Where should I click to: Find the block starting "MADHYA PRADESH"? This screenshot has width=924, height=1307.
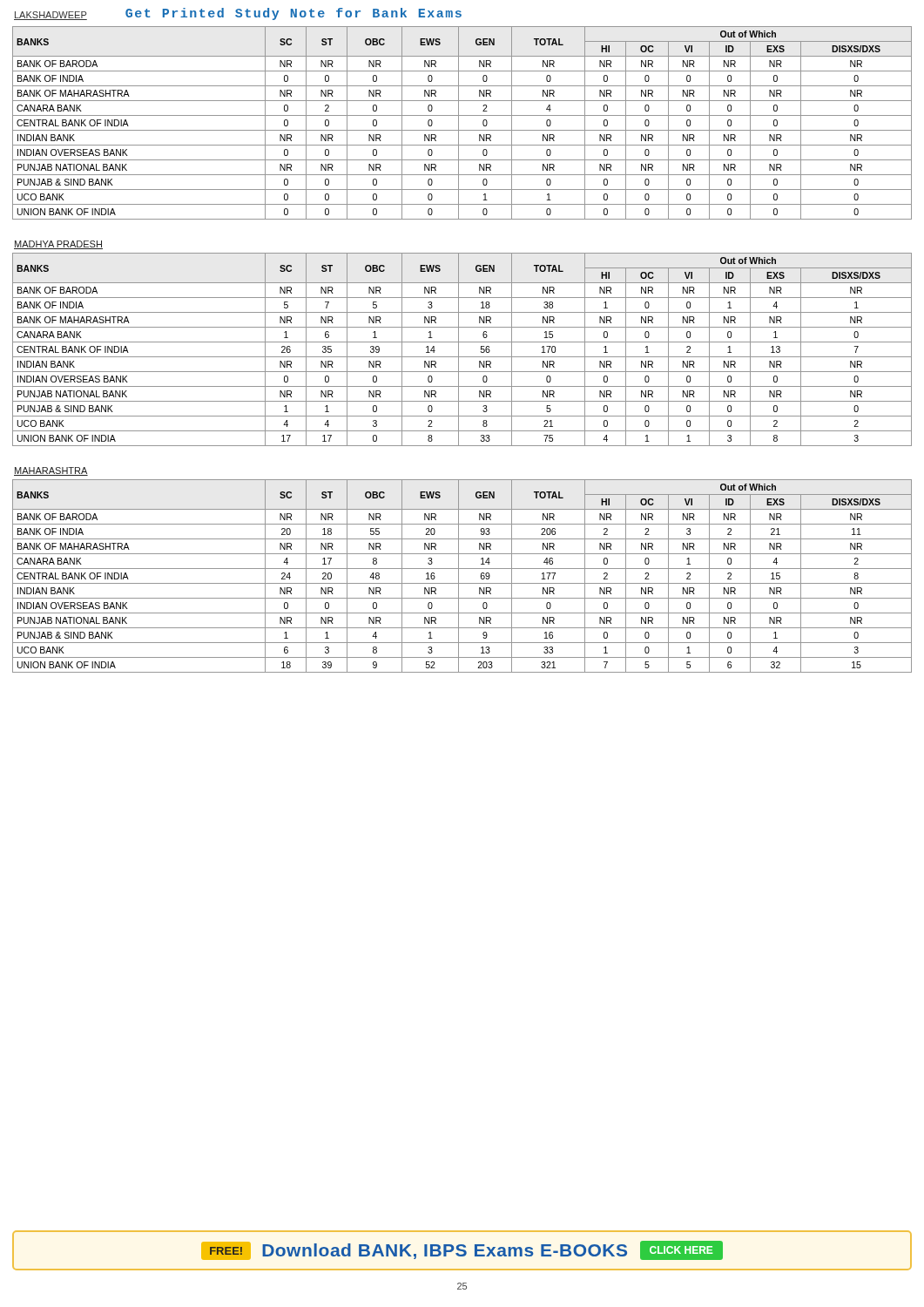pos(58,244)
